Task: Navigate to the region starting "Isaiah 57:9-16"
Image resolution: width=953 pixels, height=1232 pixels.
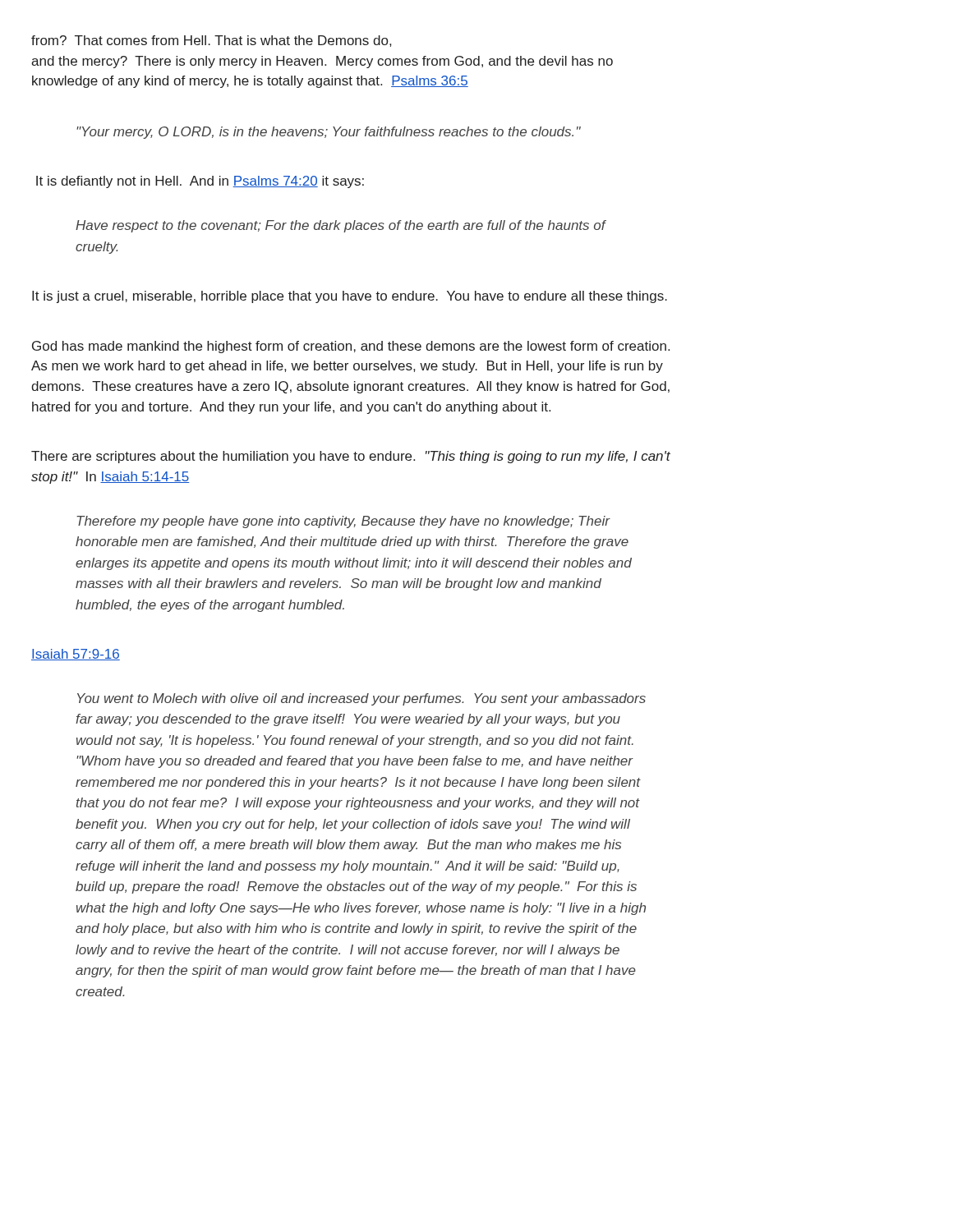Action: pyautogui.click(x=75, y=654)
